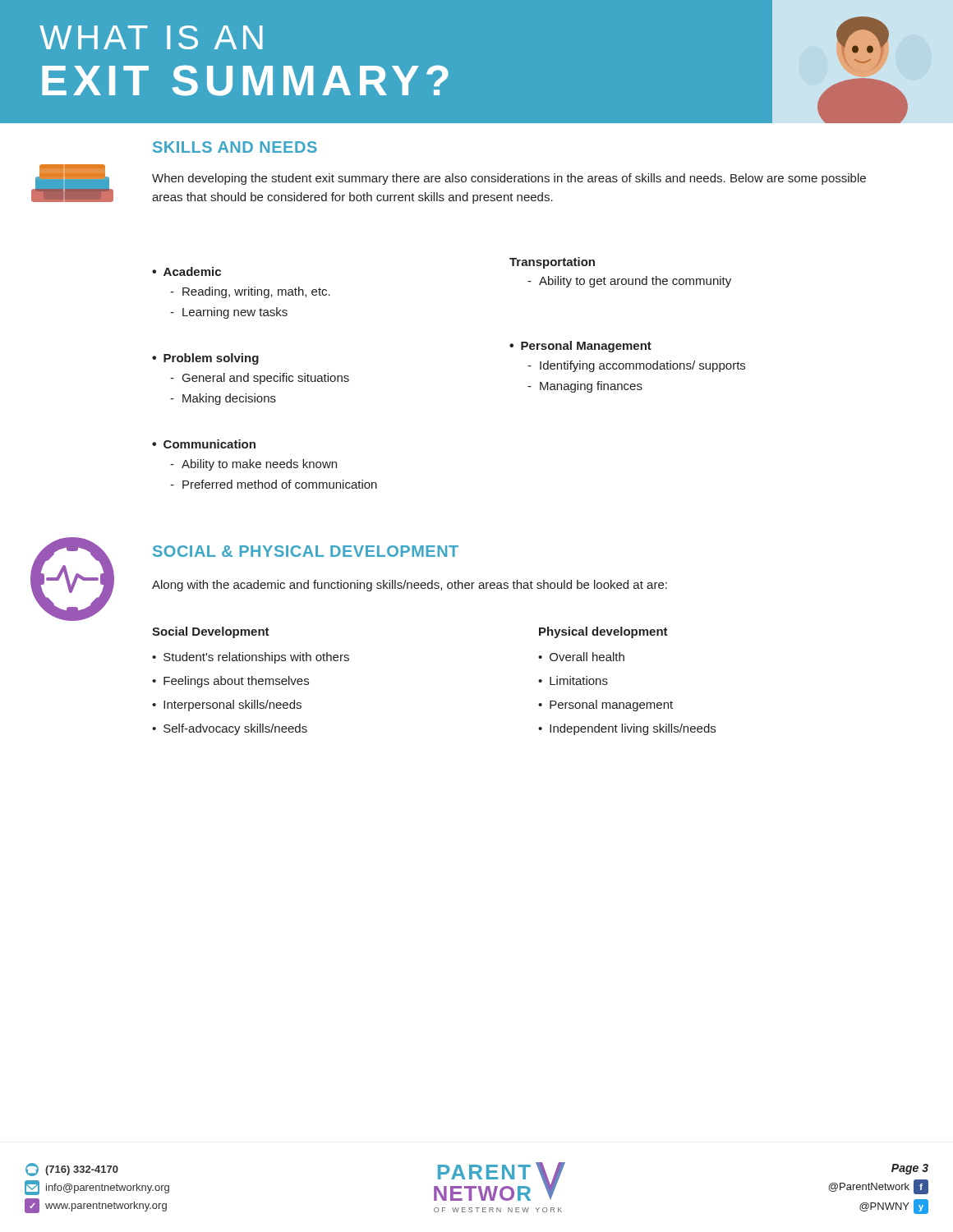The height and width of the screenshot is (1232, 953).
Task: Click the passage that begins "Physical development Overall health"
Action: point(603,632)
